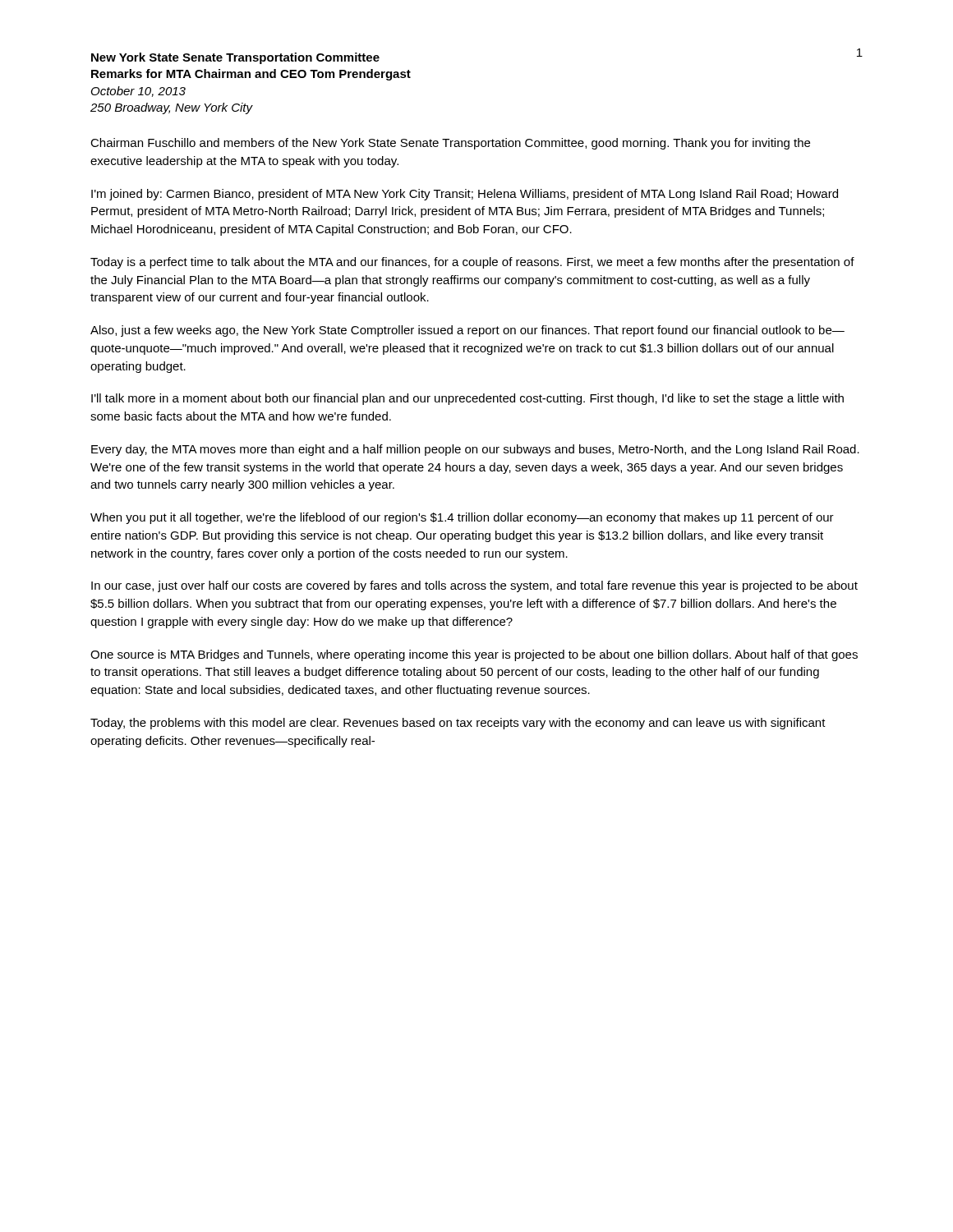The height and width of the screenshot is (1232, 953).
Task: Where is the passage that starts "Every day, the MTA moves"?
Action: 475,466
